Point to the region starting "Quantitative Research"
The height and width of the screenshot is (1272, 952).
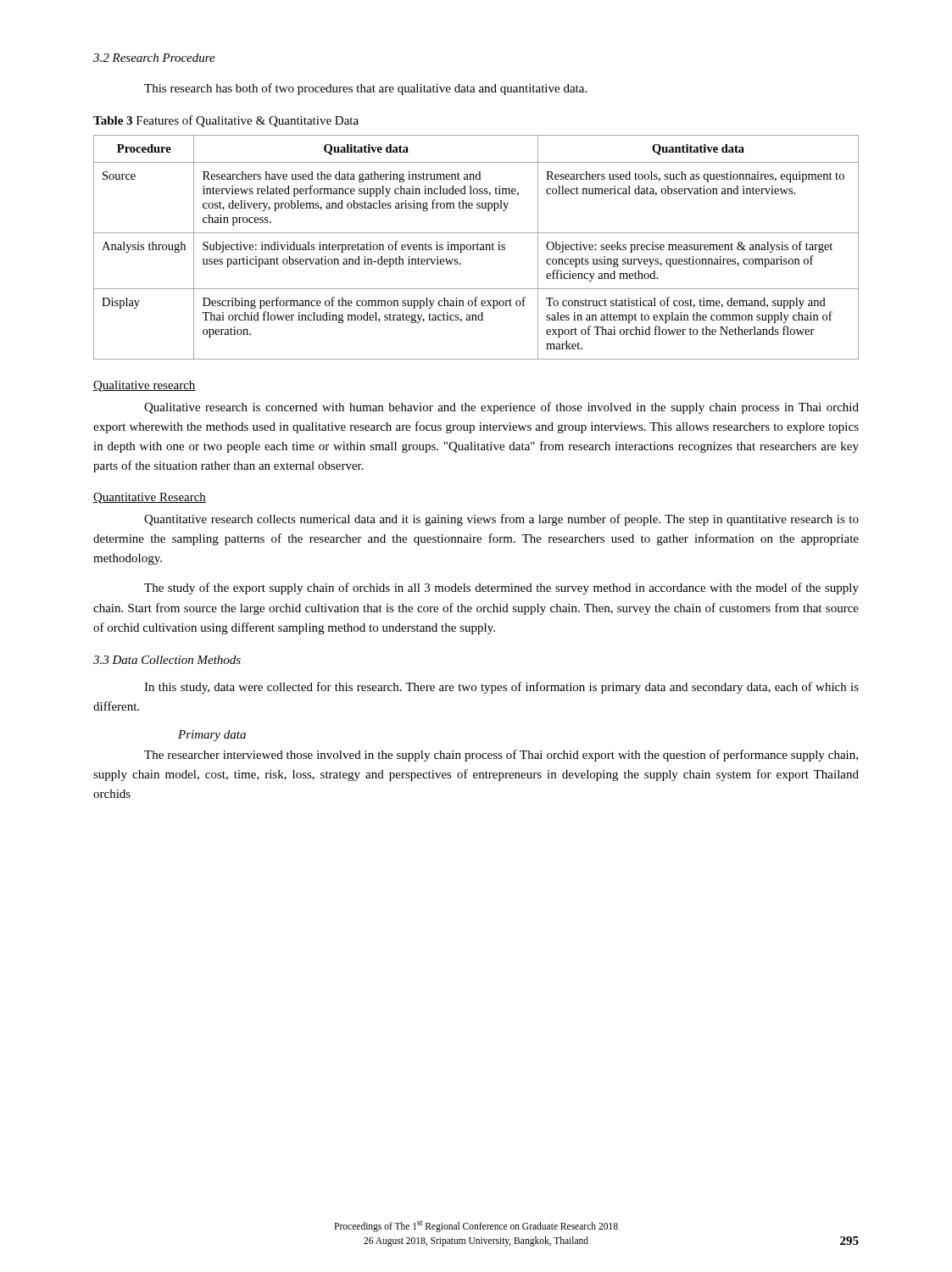click(x=150, y=497)
